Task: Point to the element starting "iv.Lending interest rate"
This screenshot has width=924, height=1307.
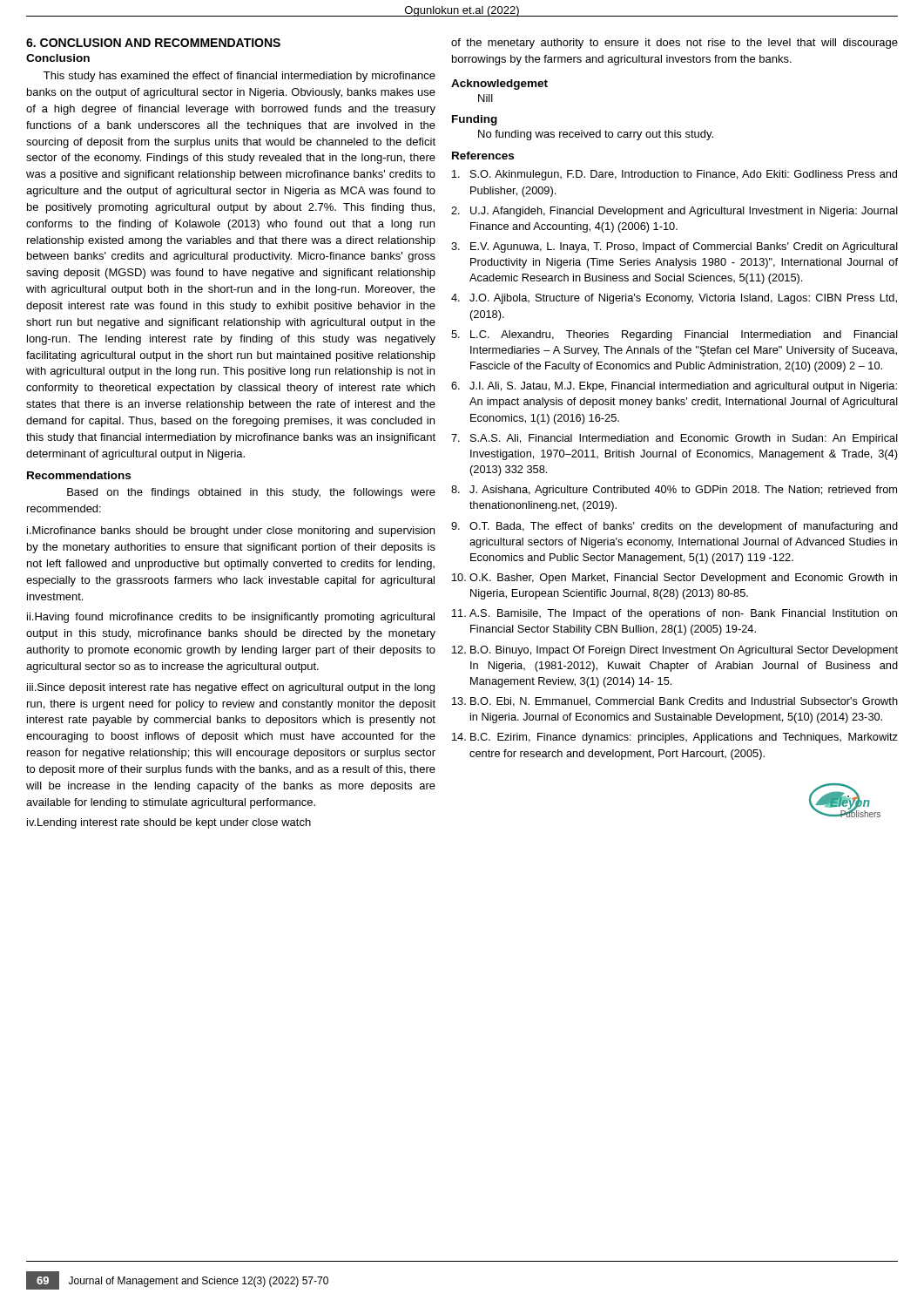Action: [x=169, y=822]
